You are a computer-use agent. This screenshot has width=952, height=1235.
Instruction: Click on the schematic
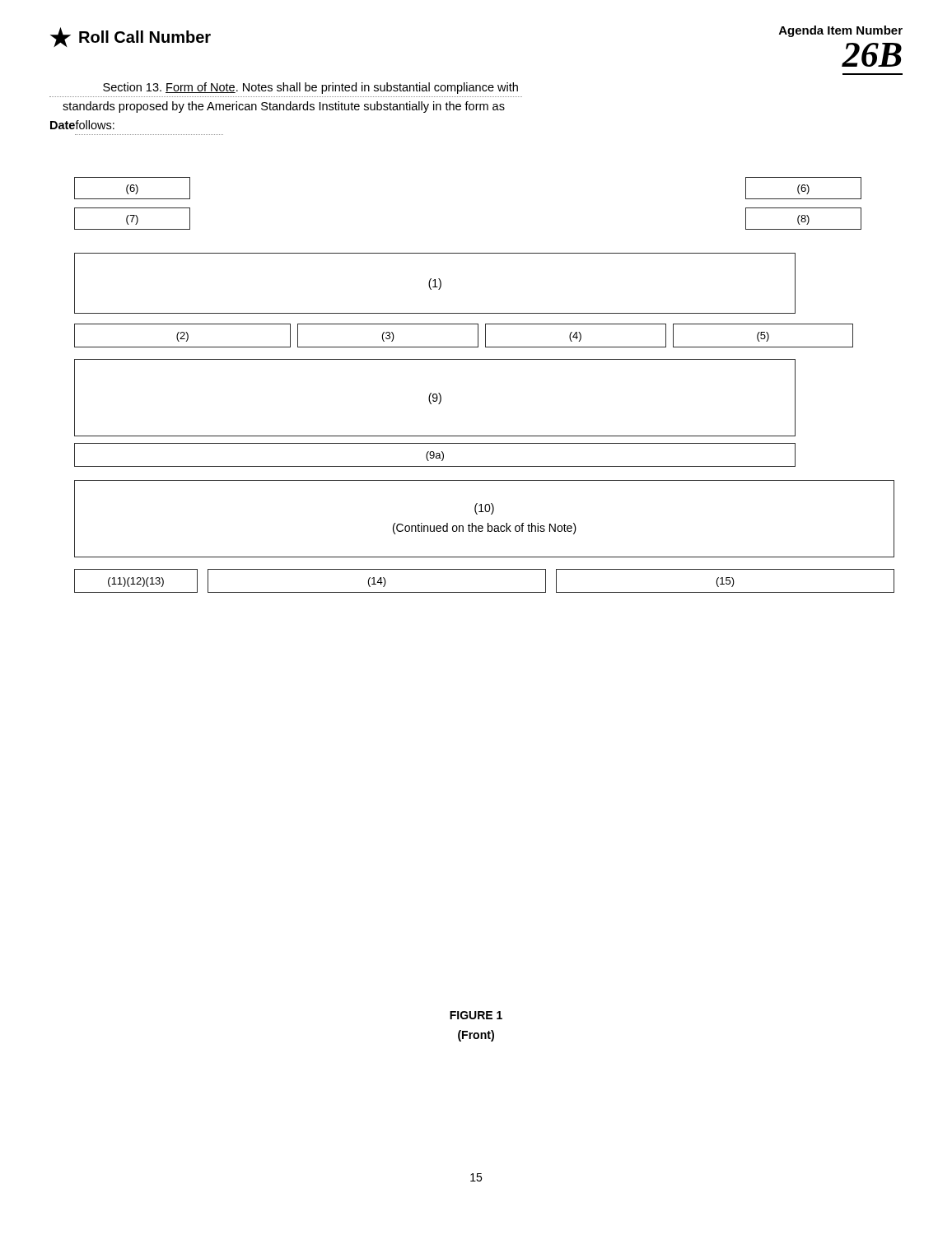484,385
